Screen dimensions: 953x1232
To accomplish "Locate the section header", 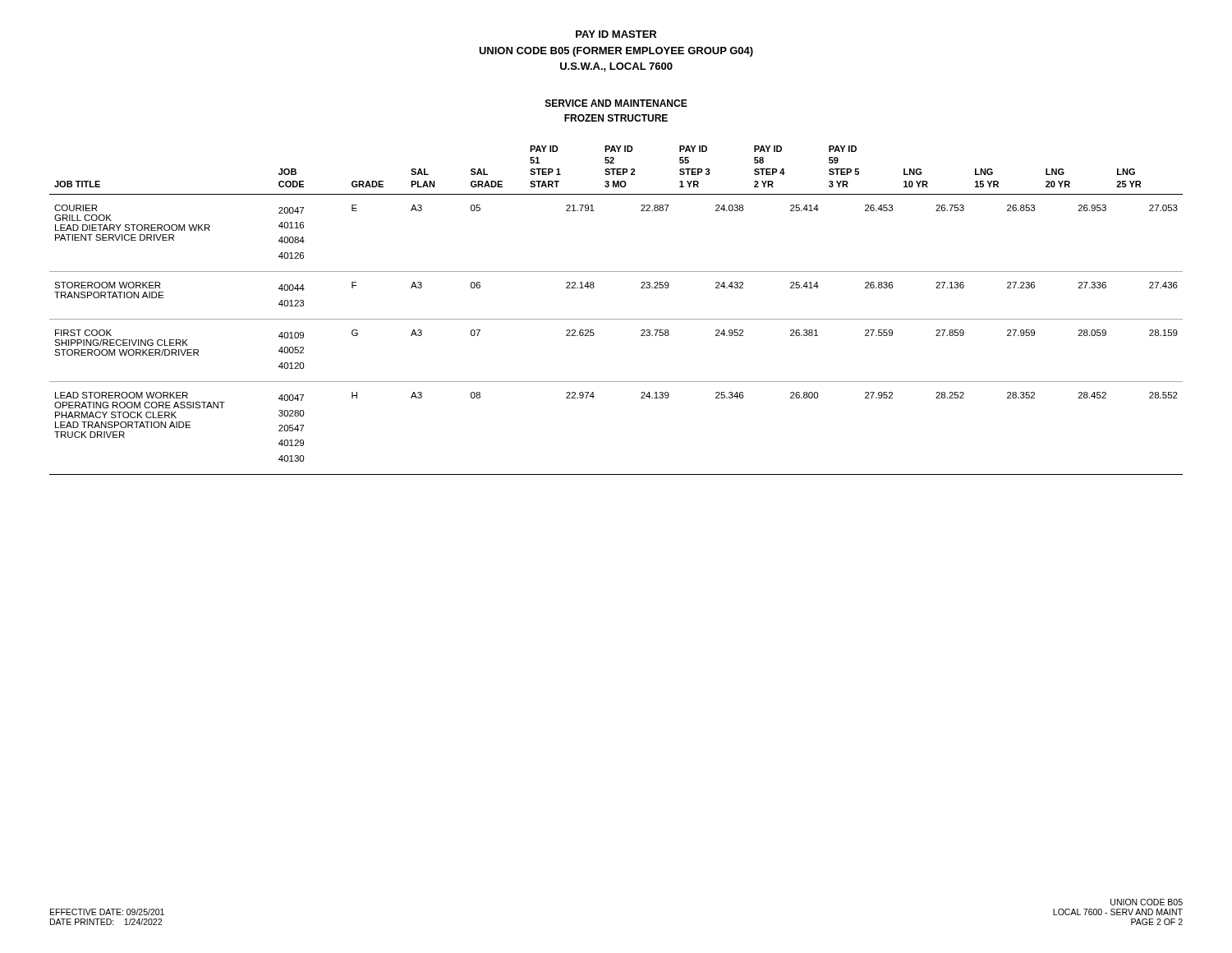I will click(616, 111).
